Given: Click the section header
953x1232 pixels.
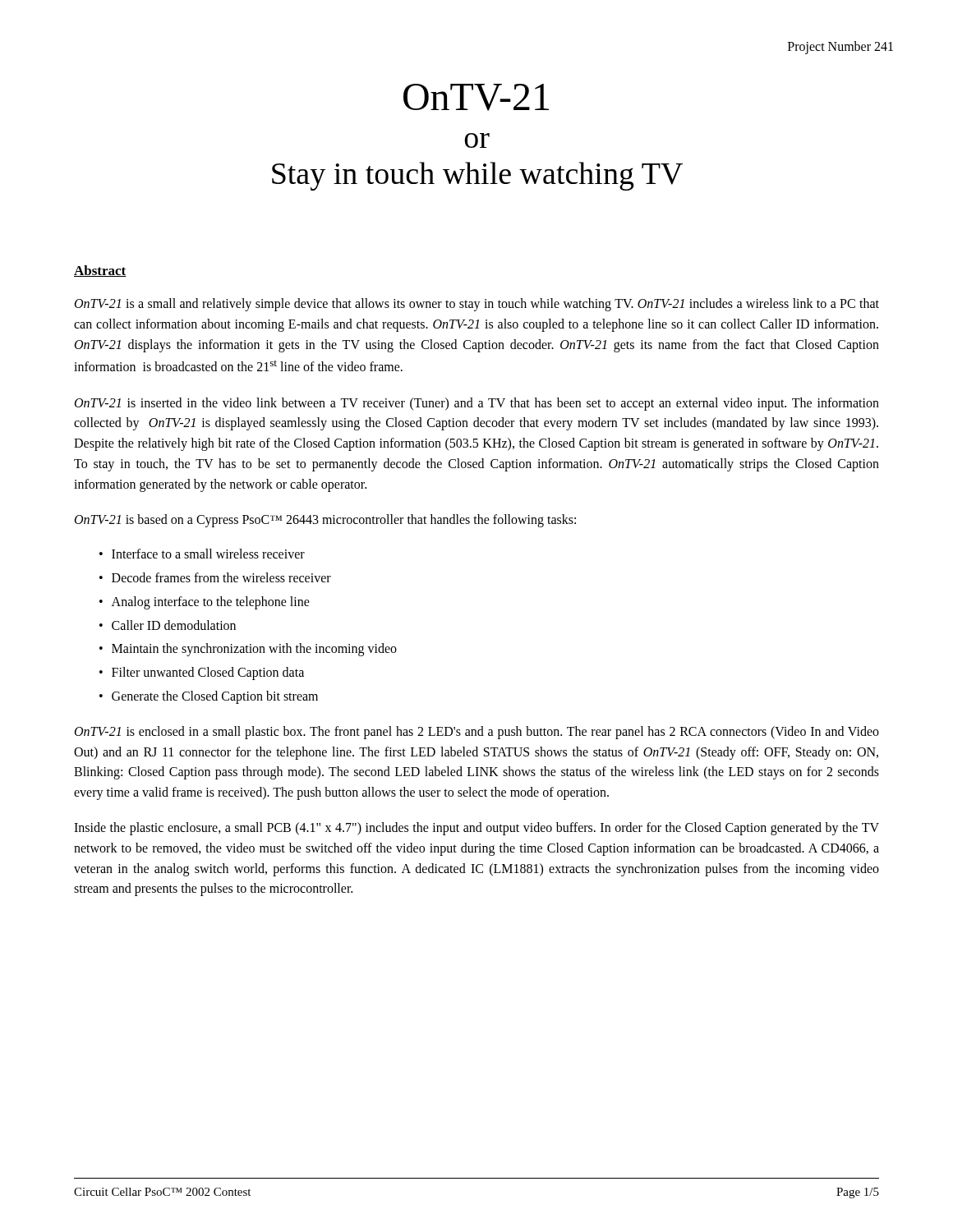Looking at the screenshot, I should 100,271.
